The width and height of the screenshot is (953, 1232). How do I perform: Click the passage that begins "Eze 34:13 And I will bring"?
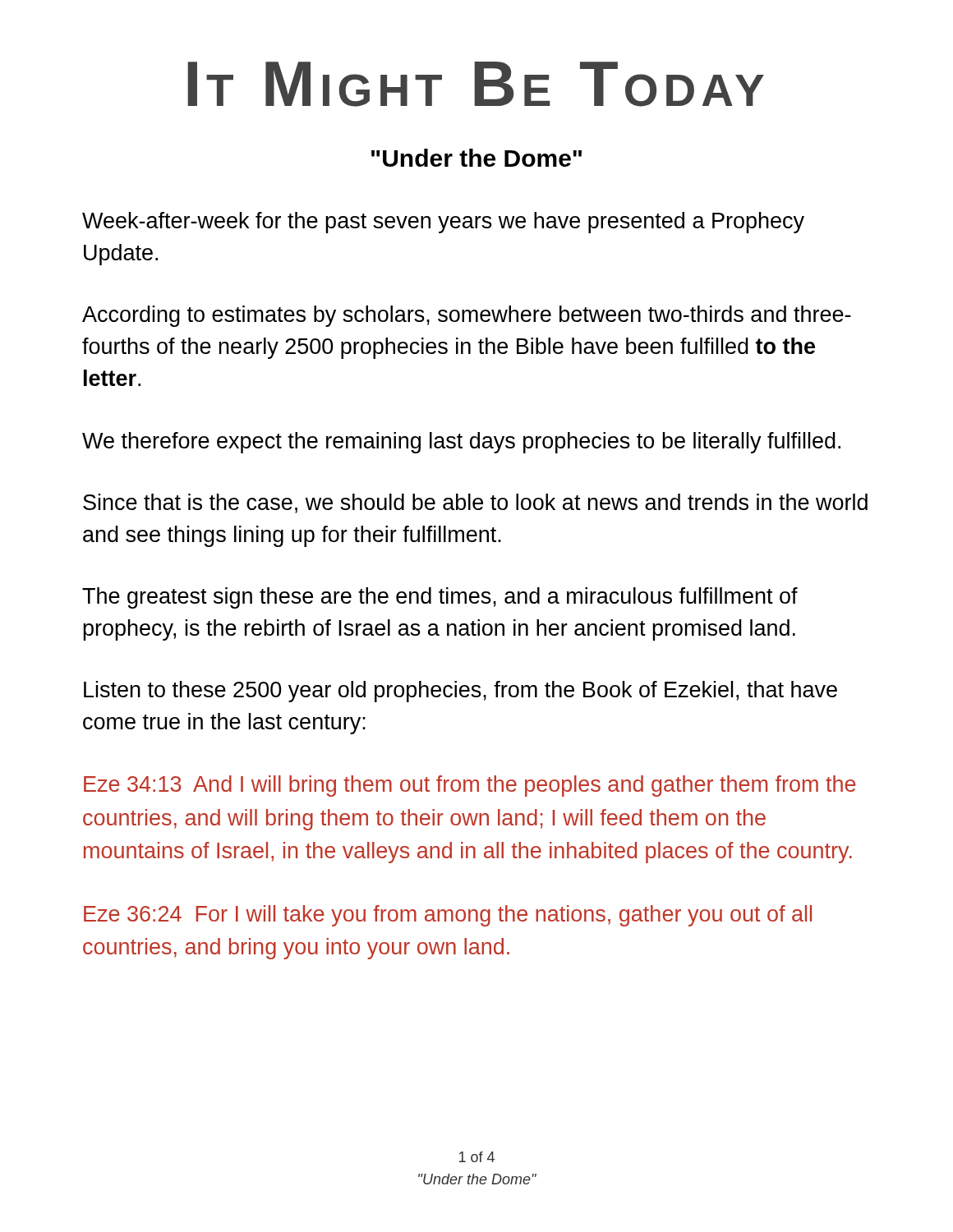[469, 818]
